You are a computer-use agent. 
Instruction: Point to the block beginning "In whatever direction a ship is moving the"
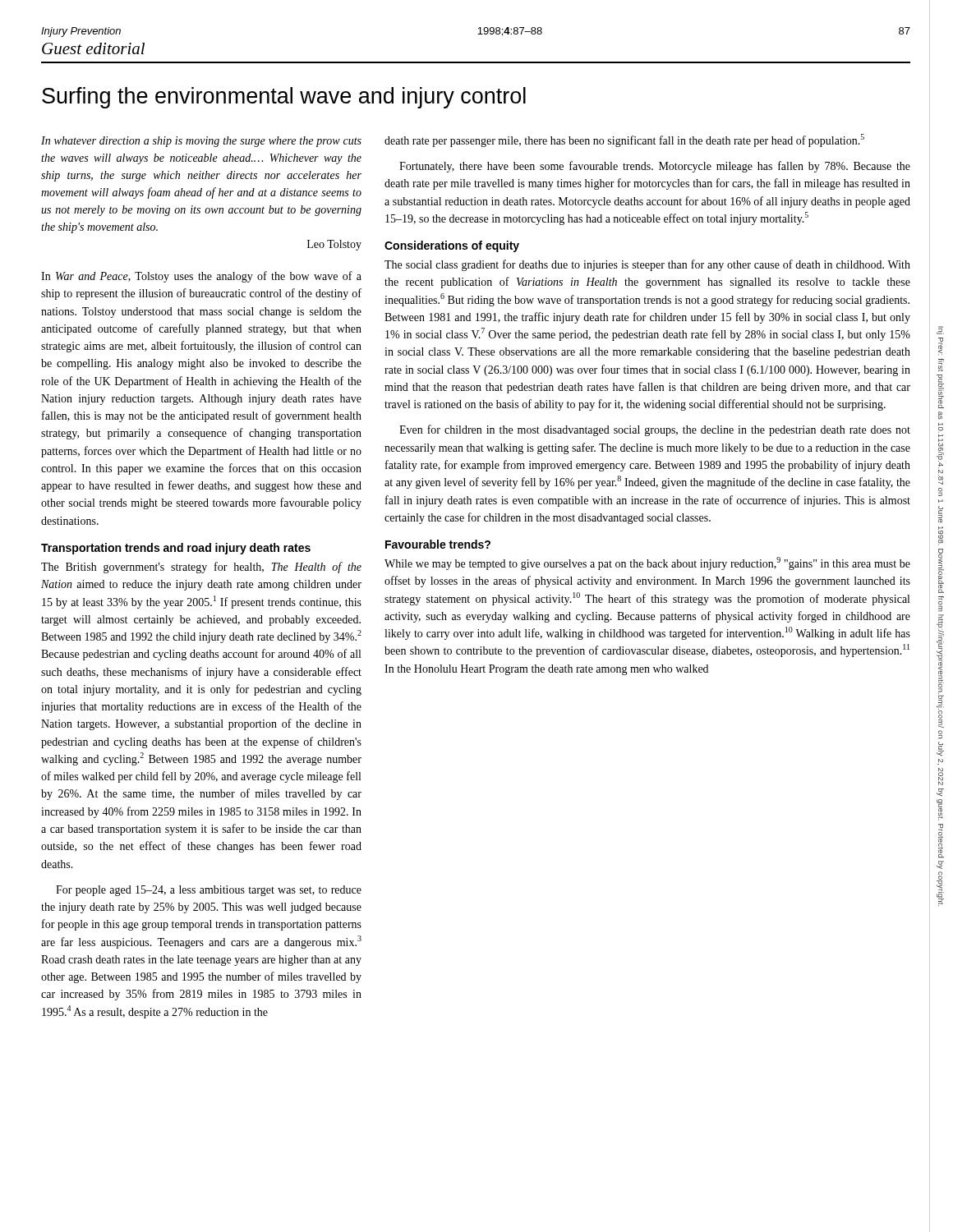click(201, 192)
